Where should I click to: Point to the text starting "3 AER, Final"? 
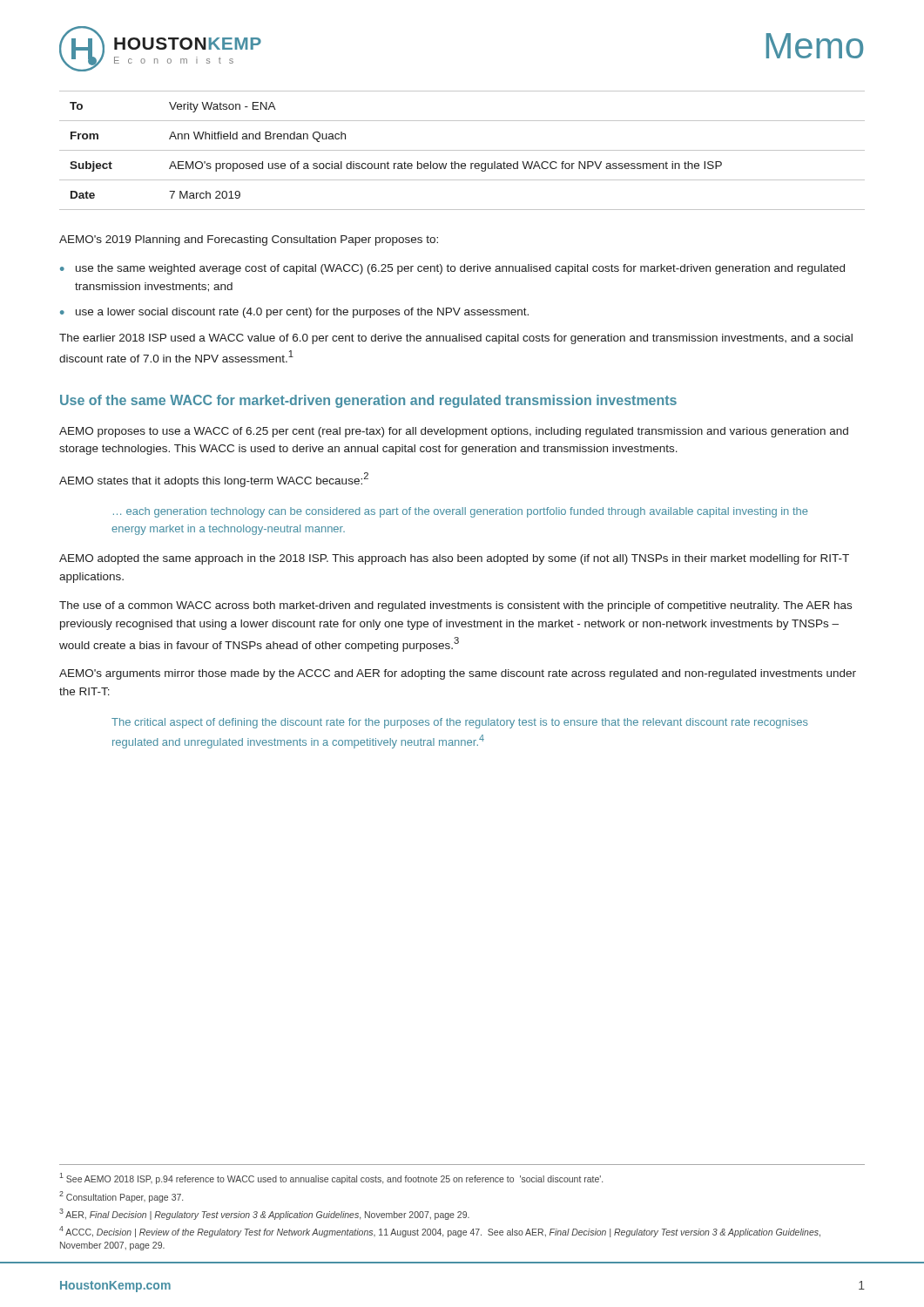264,1213
